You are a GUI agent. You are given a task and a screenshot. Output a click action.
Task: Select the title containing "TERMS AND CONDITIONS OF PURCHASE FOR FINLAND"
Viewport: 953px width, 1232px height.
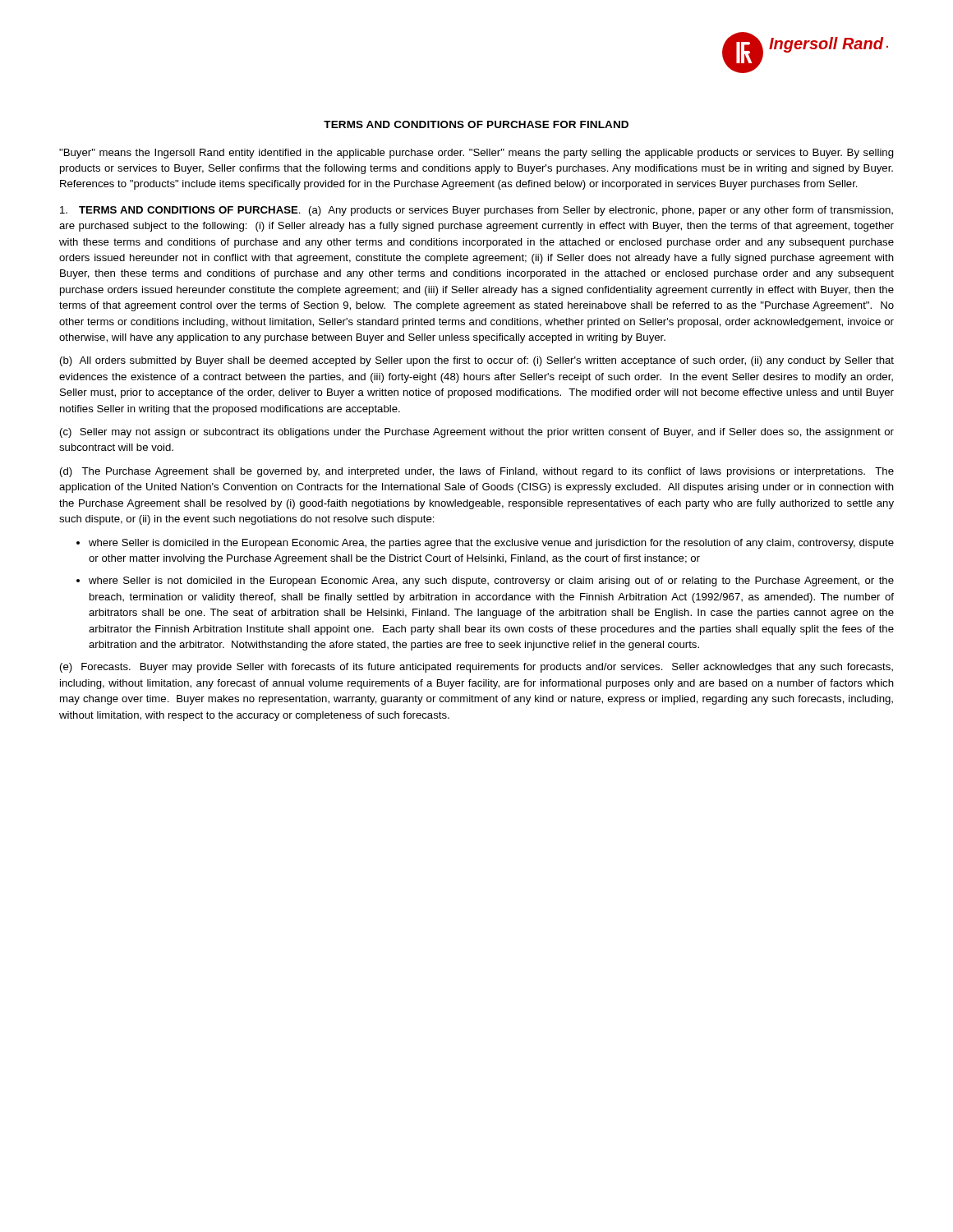point(476,124)
